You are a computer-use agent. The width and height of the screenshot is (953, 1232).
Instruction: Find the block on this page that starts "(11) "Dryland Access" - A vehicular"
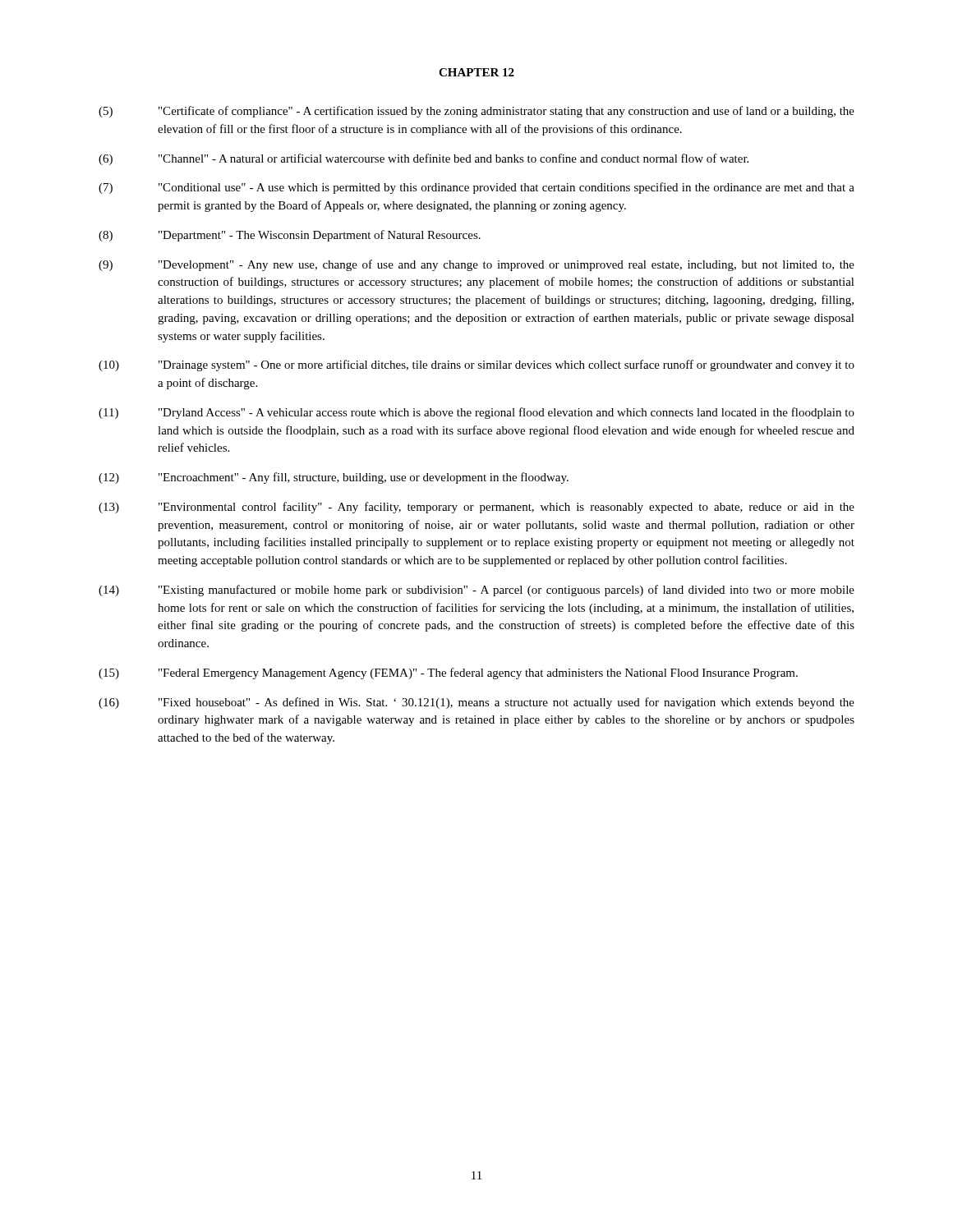(476, 431)
